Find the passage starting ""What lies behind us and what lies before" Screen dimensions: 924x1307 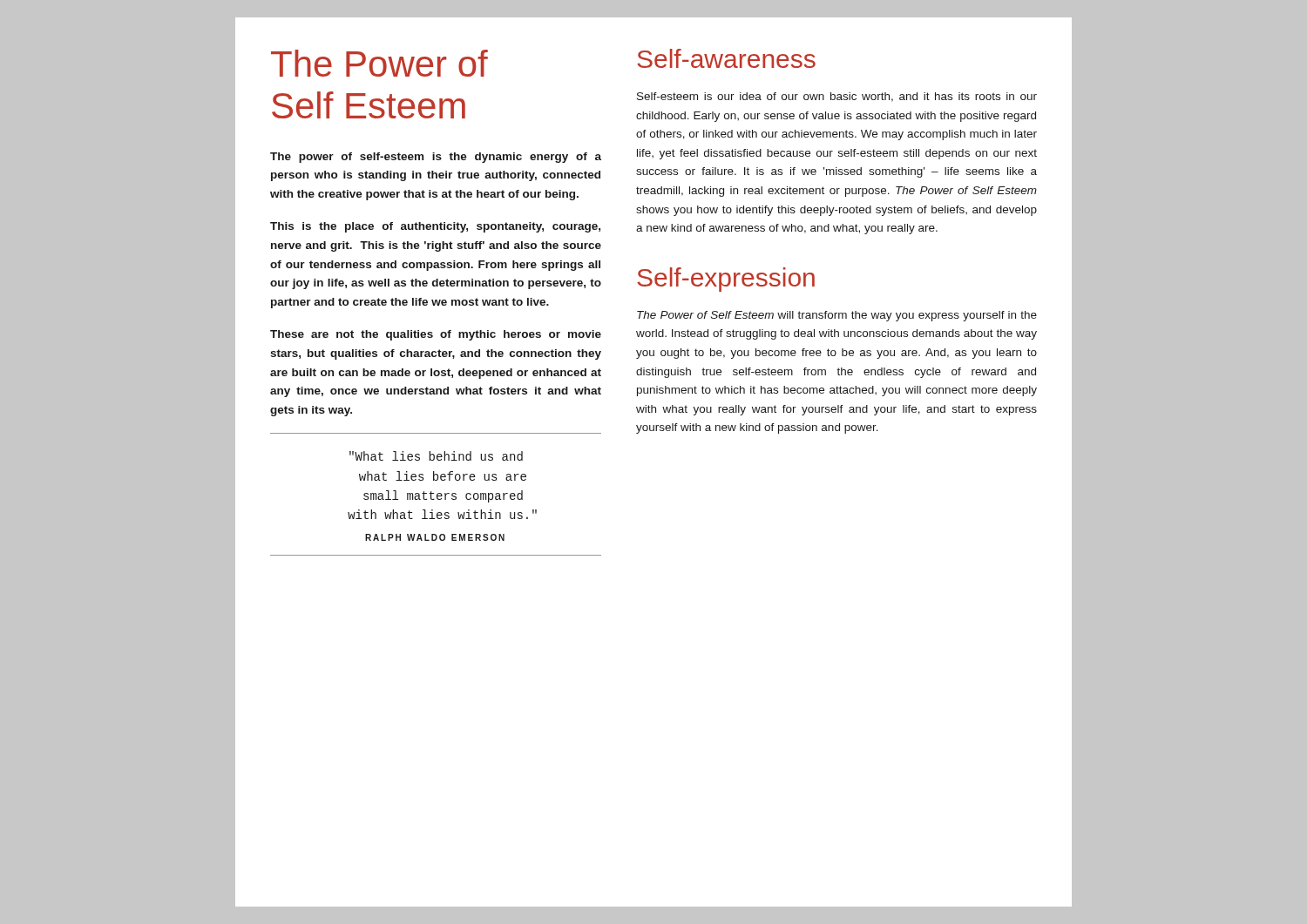[x=436, y=495]
